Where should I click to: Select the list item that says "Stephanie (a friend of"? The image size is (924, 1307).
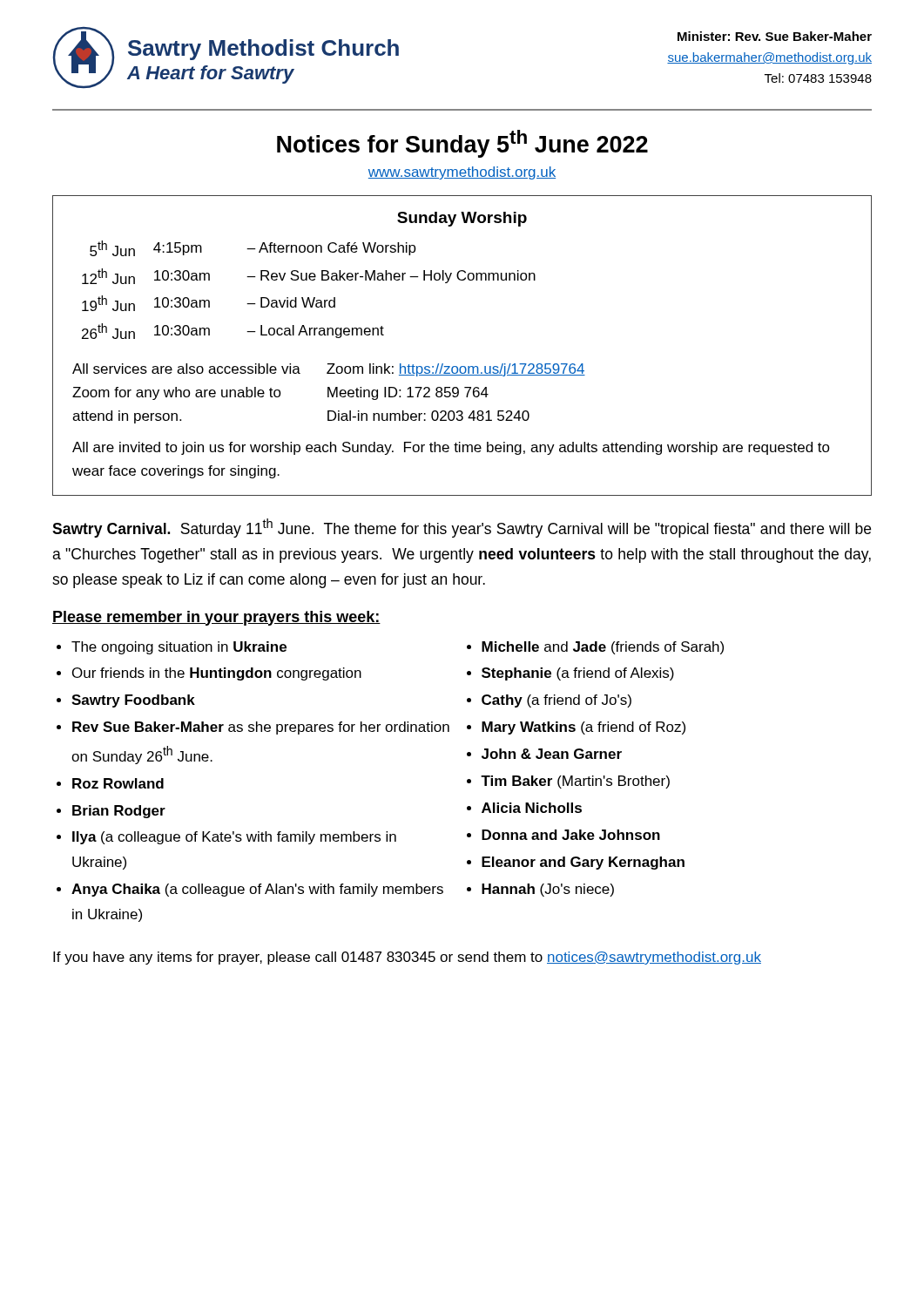(663, 674)
